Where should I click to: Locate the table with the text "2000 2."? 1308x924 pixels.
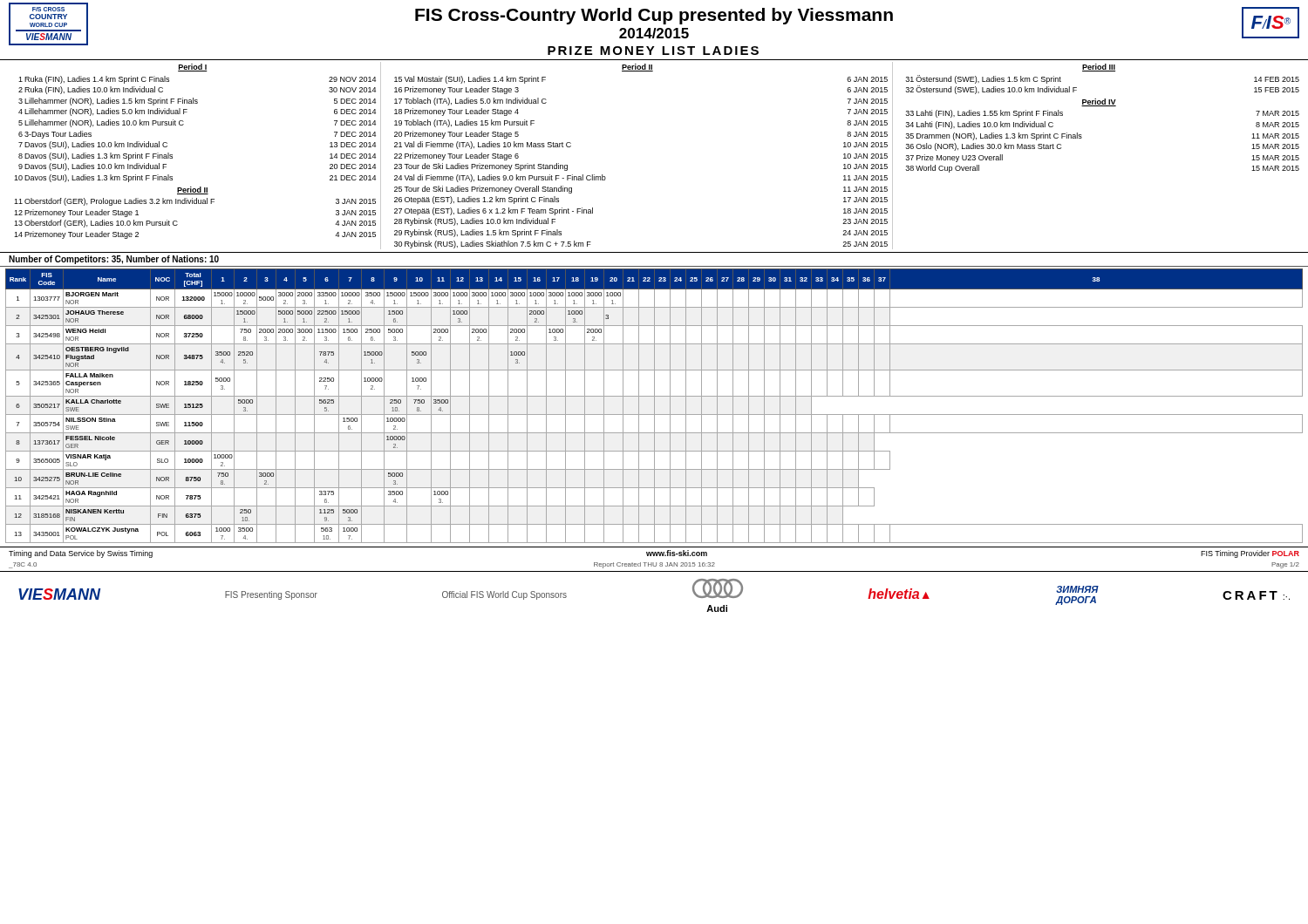654,406
